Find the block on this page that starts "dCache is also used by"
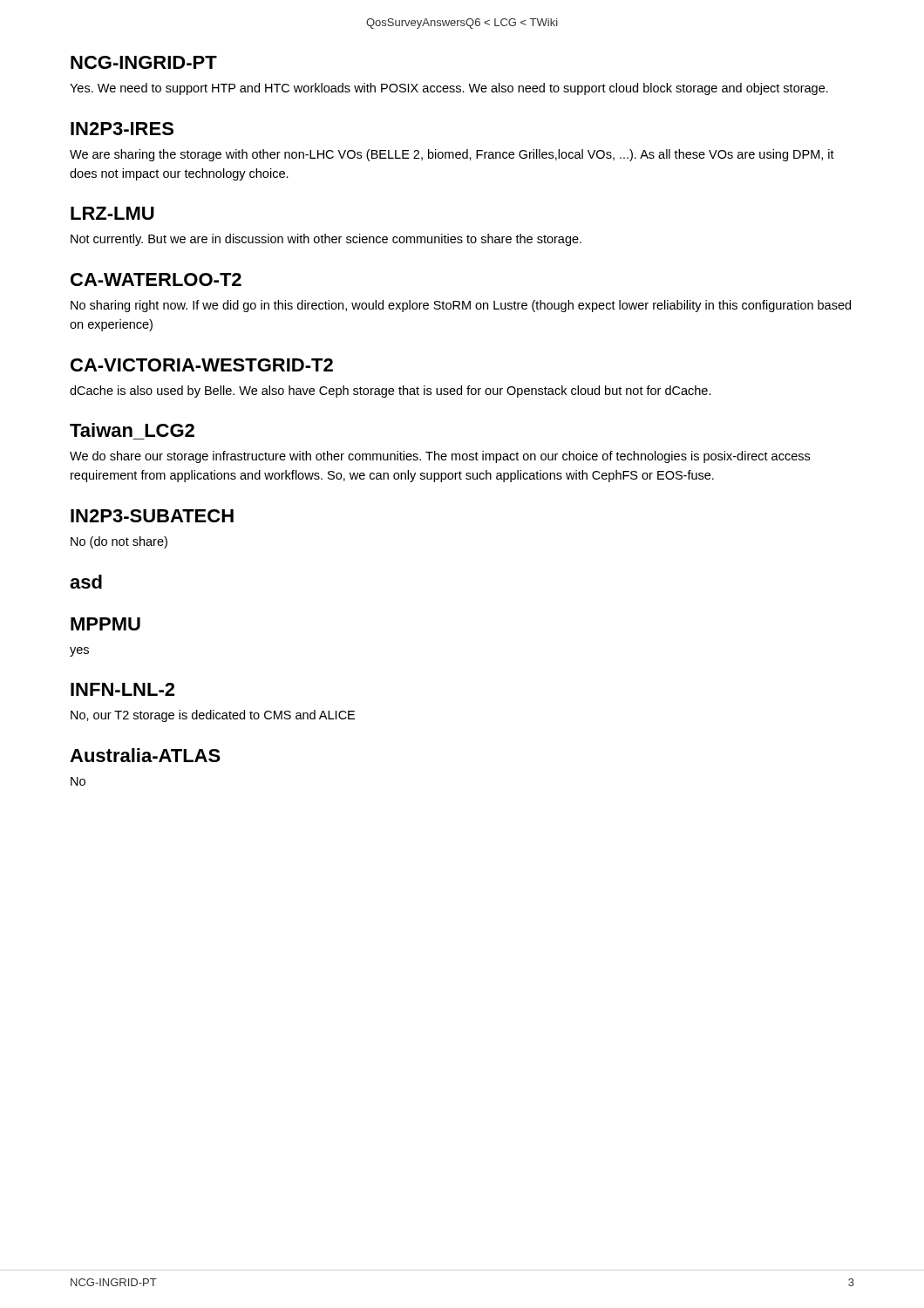The height and width of the screenshot is (1308, 924). coord(391,390)
